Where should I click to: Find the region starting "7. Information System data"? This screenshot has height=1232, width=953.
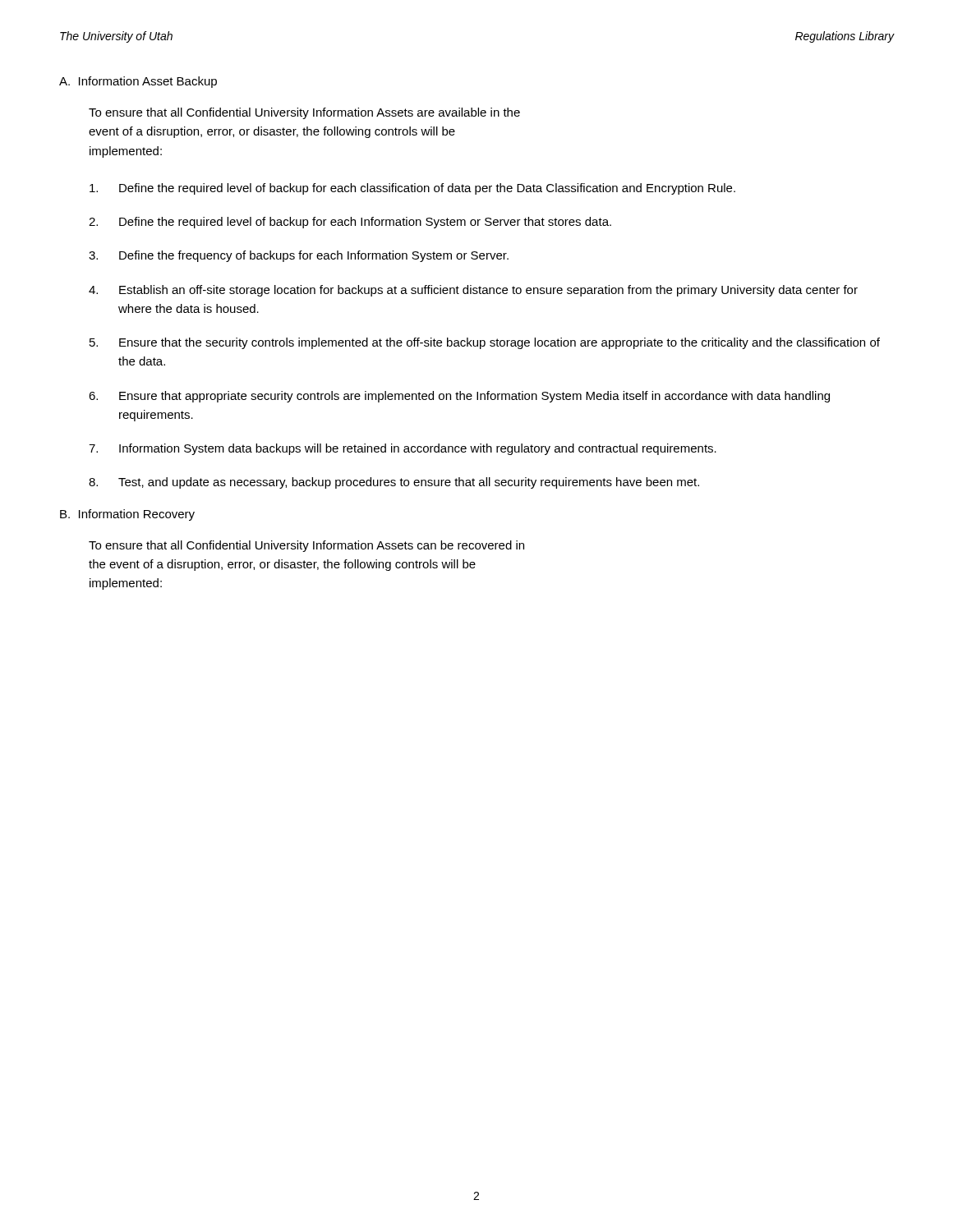tap(491, 448)
